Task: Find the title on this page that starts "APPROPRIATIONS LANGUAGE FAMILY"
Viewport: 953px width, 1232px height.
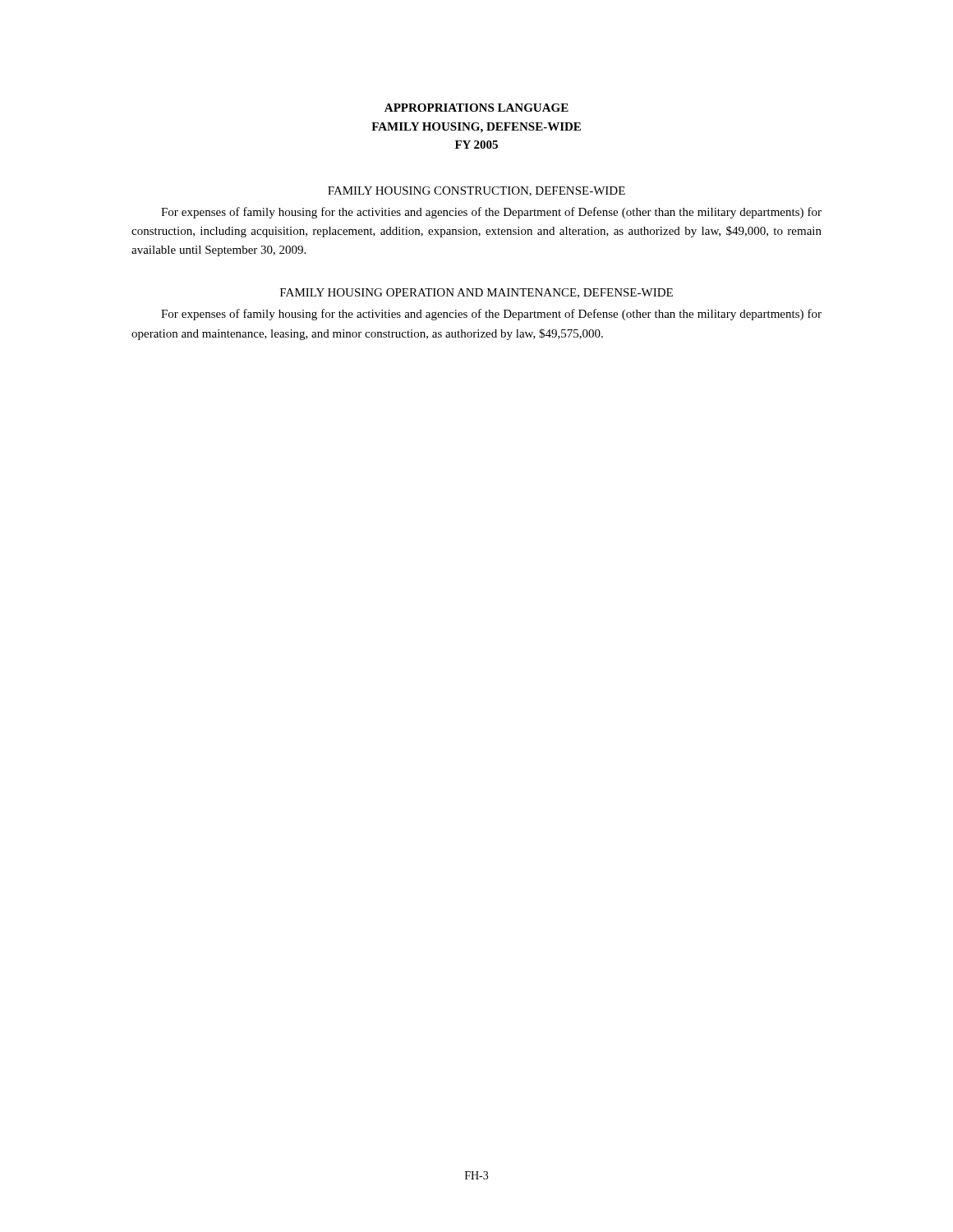Action: (476, 126)
